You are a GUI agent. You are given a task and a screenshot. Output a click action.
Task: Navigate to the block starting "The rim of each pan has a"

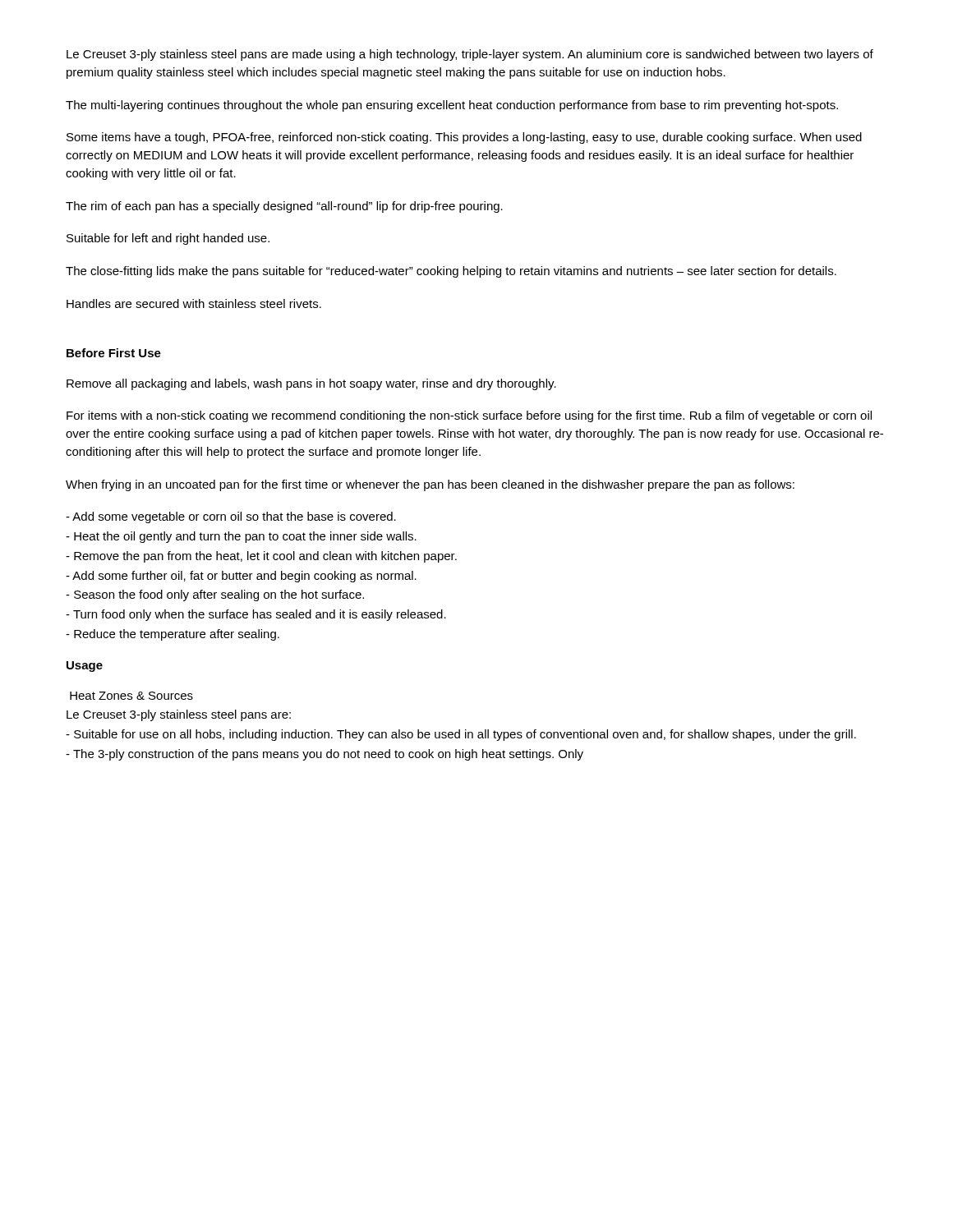point(285,205)
